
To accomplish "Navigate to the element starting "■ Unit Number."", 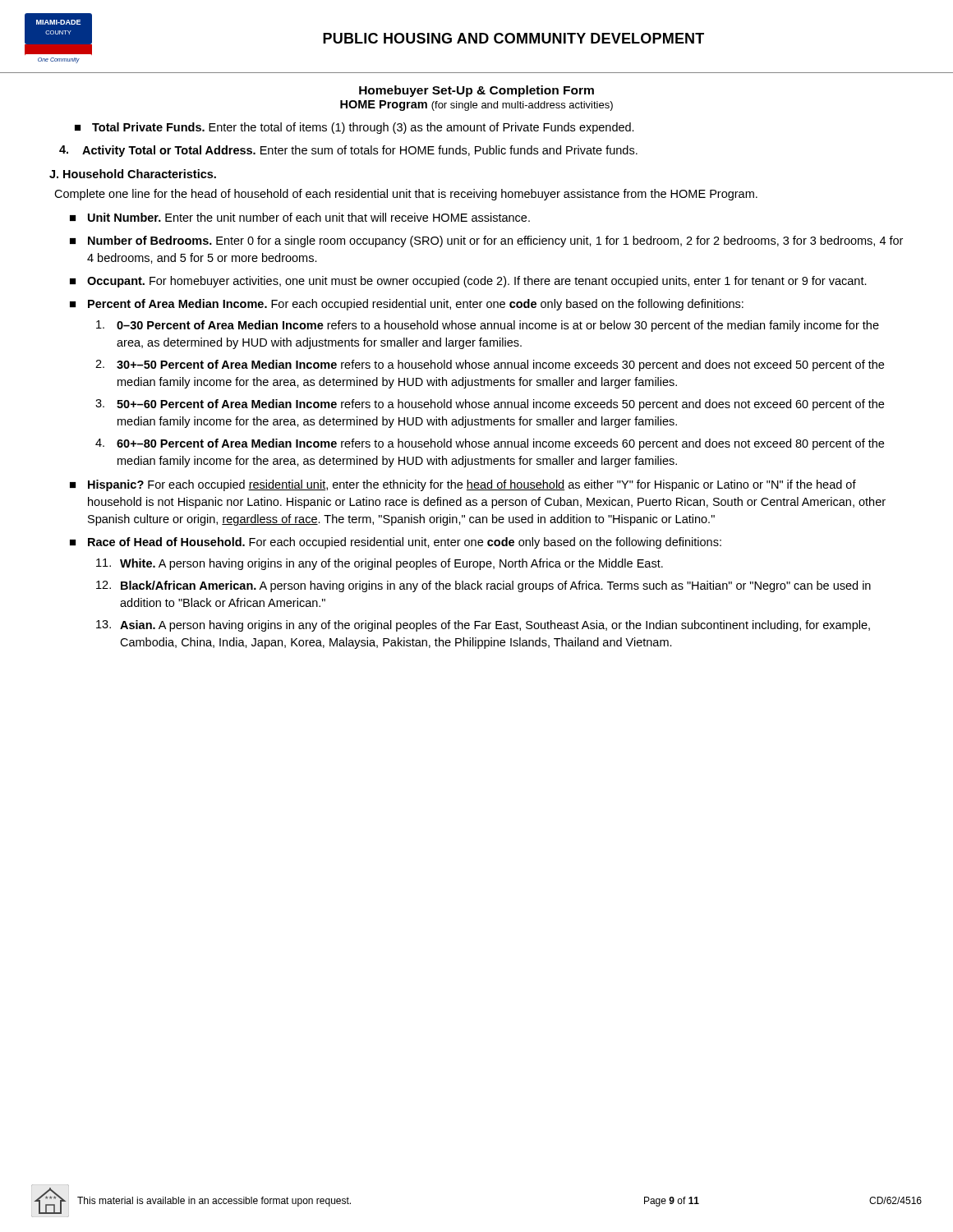I will [488, 218].
